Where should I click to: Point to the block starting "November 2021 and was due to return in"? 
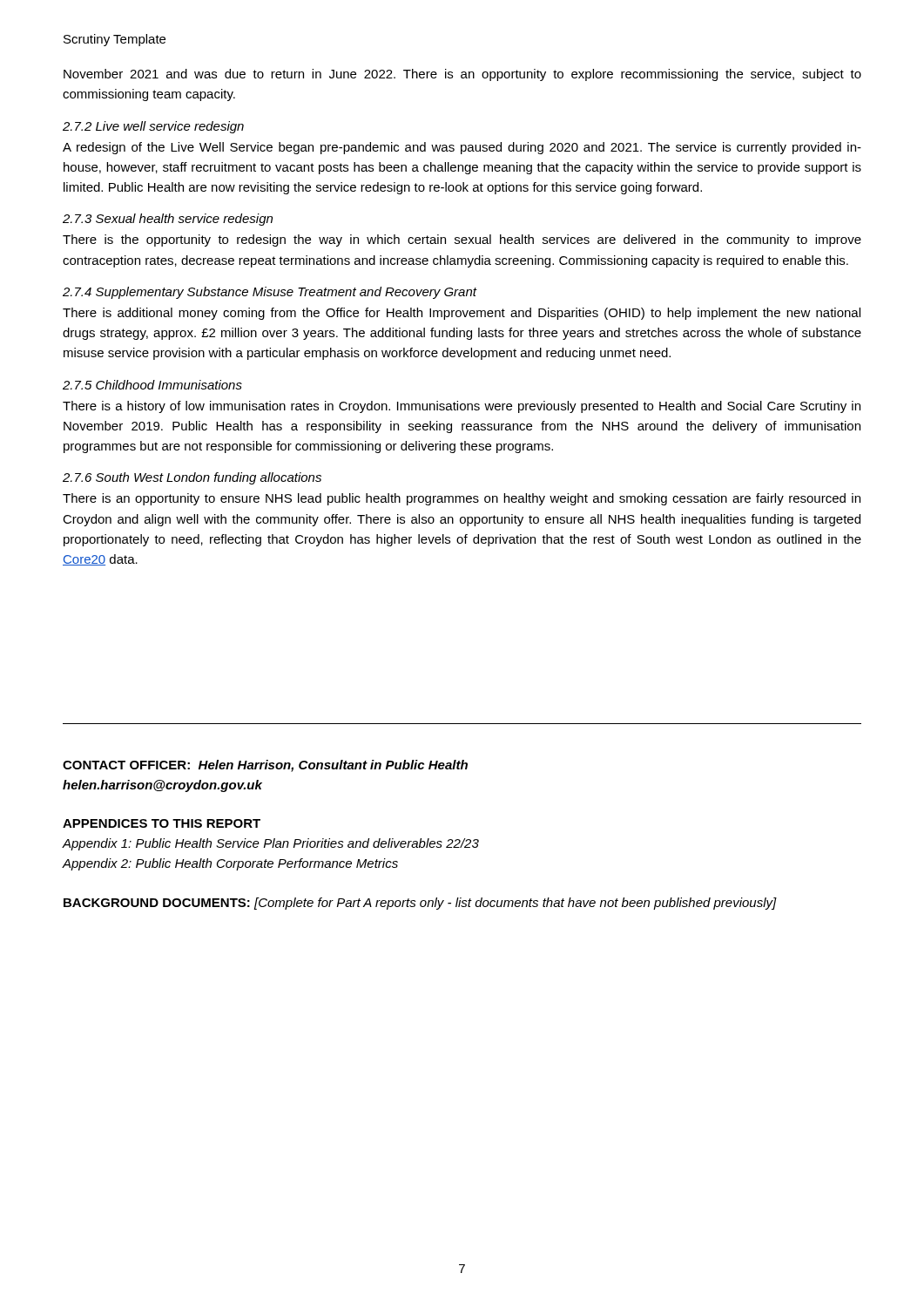(x=462, y=84)
